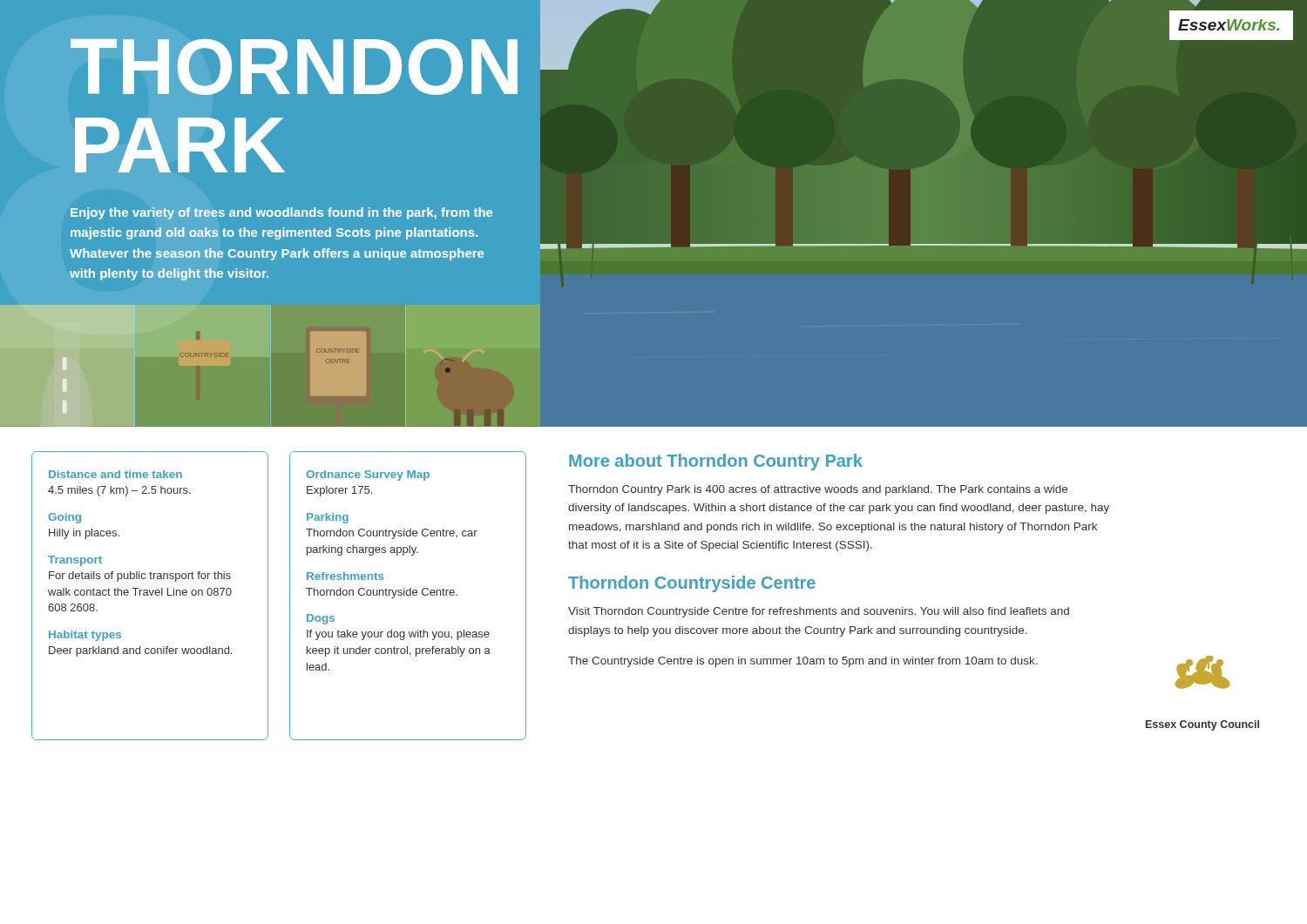Click the title
This screenshot has height=924, width=1307.
(296, 104)
